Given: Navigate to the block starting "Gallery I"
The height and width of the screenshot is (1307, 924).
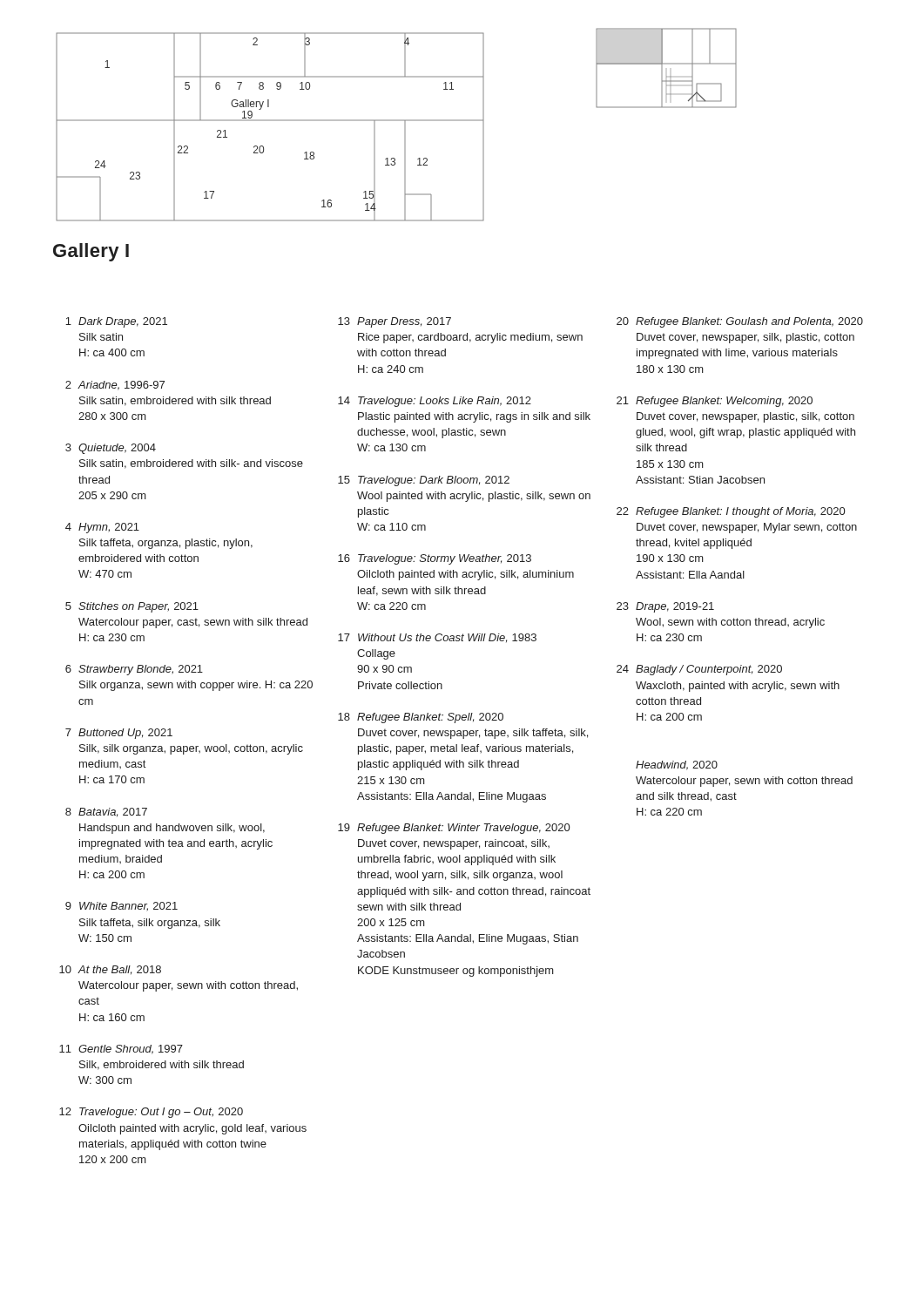Looking at the screenshot, I should point(91,250).
